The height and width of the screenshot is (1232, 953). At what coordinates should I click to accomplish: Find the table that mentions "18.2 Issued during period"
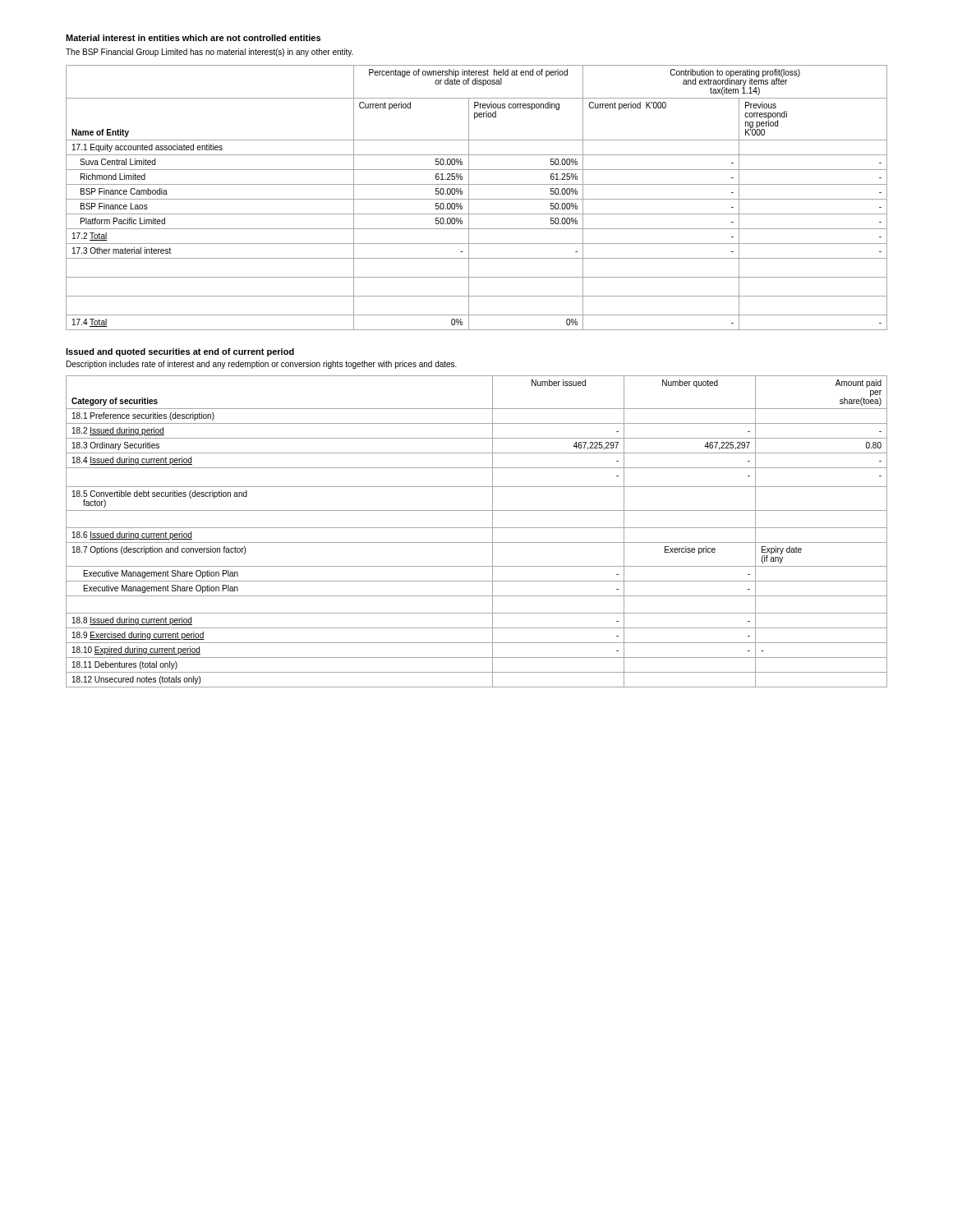tap(476, 531)
